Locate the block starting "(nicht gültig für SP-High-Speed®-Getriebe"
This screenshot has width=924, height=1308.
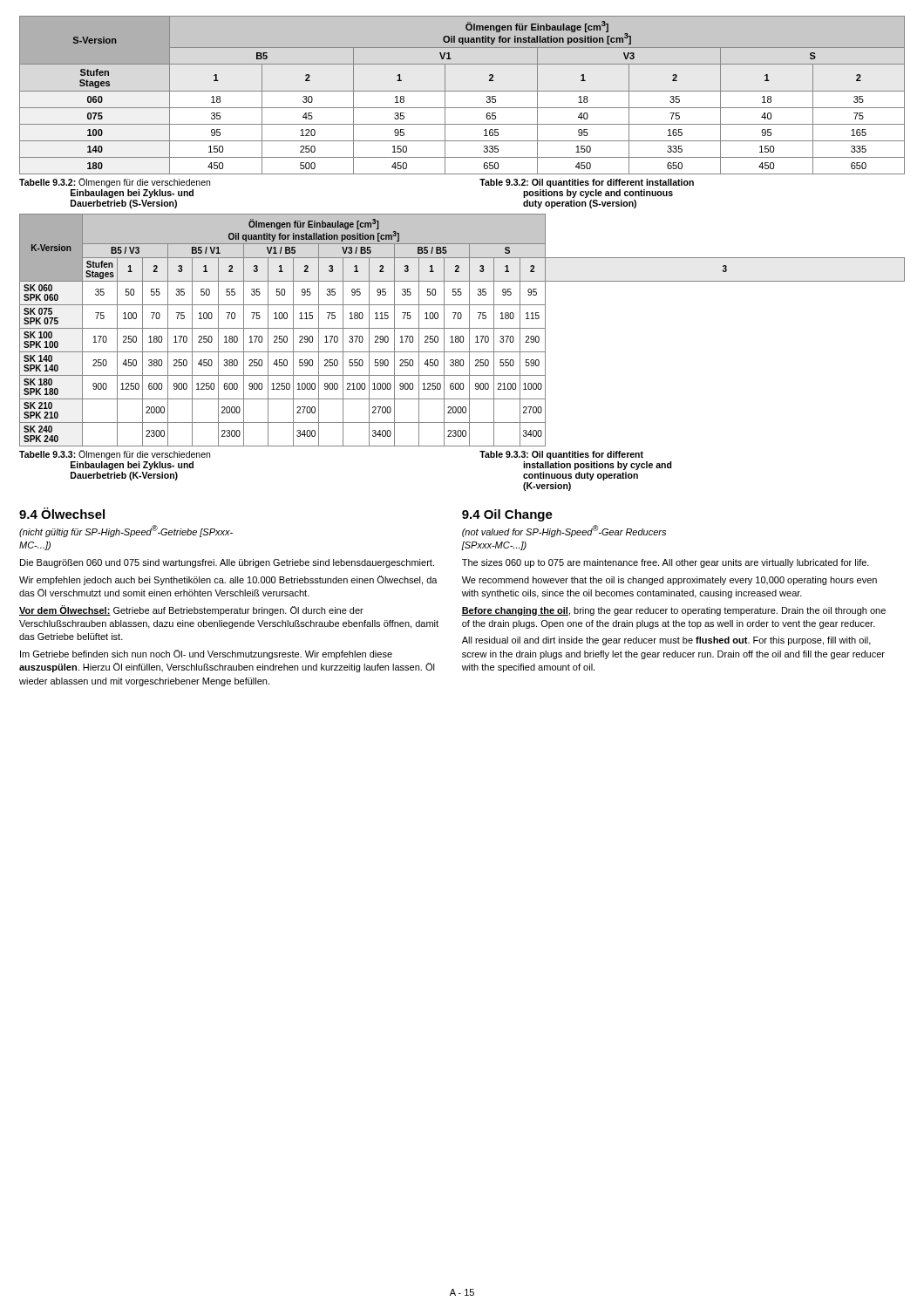pyautogui.click(x=232, y=538)
